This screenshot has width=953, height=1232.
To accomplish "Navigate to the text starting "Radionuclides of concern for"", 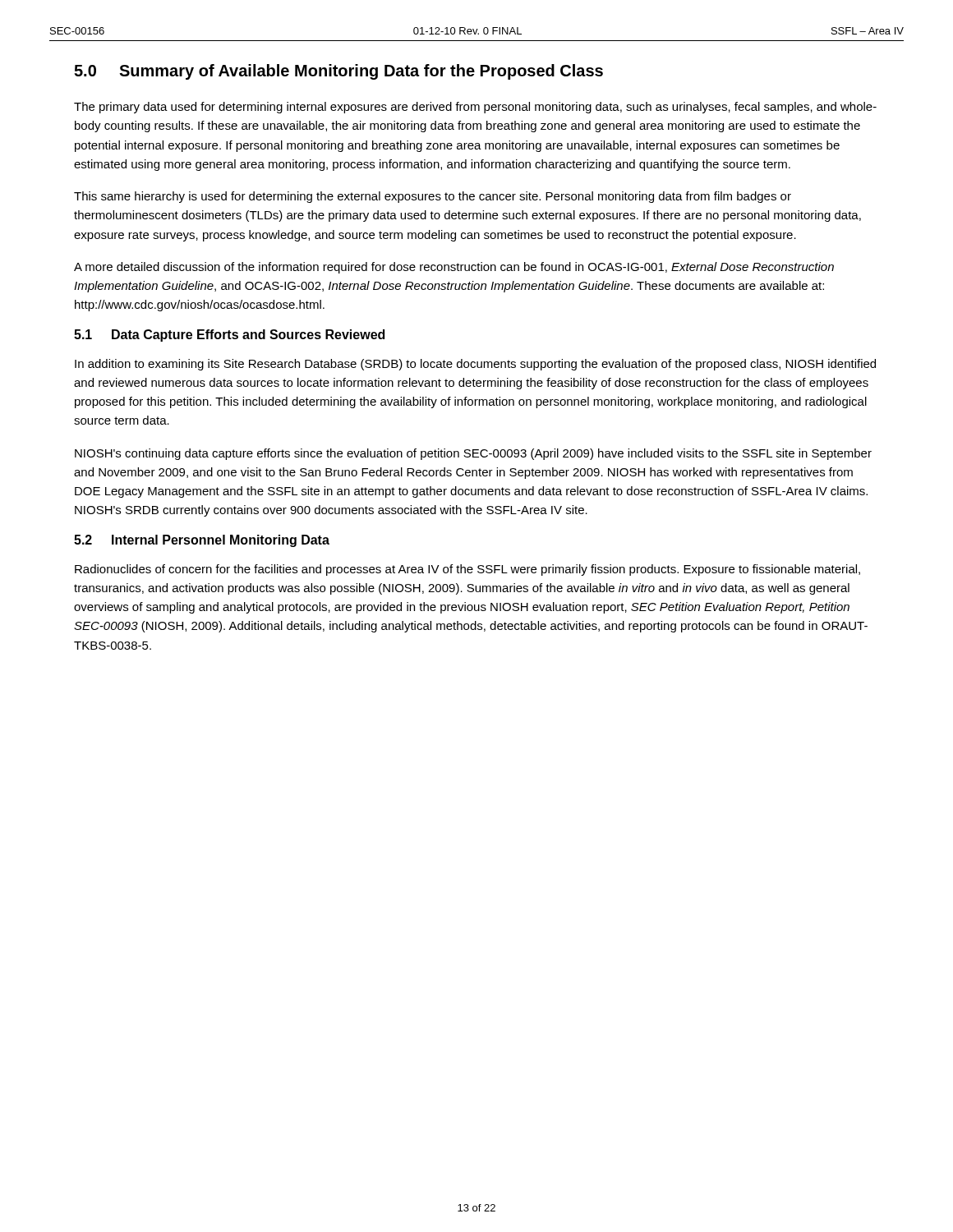I will 476,607.
